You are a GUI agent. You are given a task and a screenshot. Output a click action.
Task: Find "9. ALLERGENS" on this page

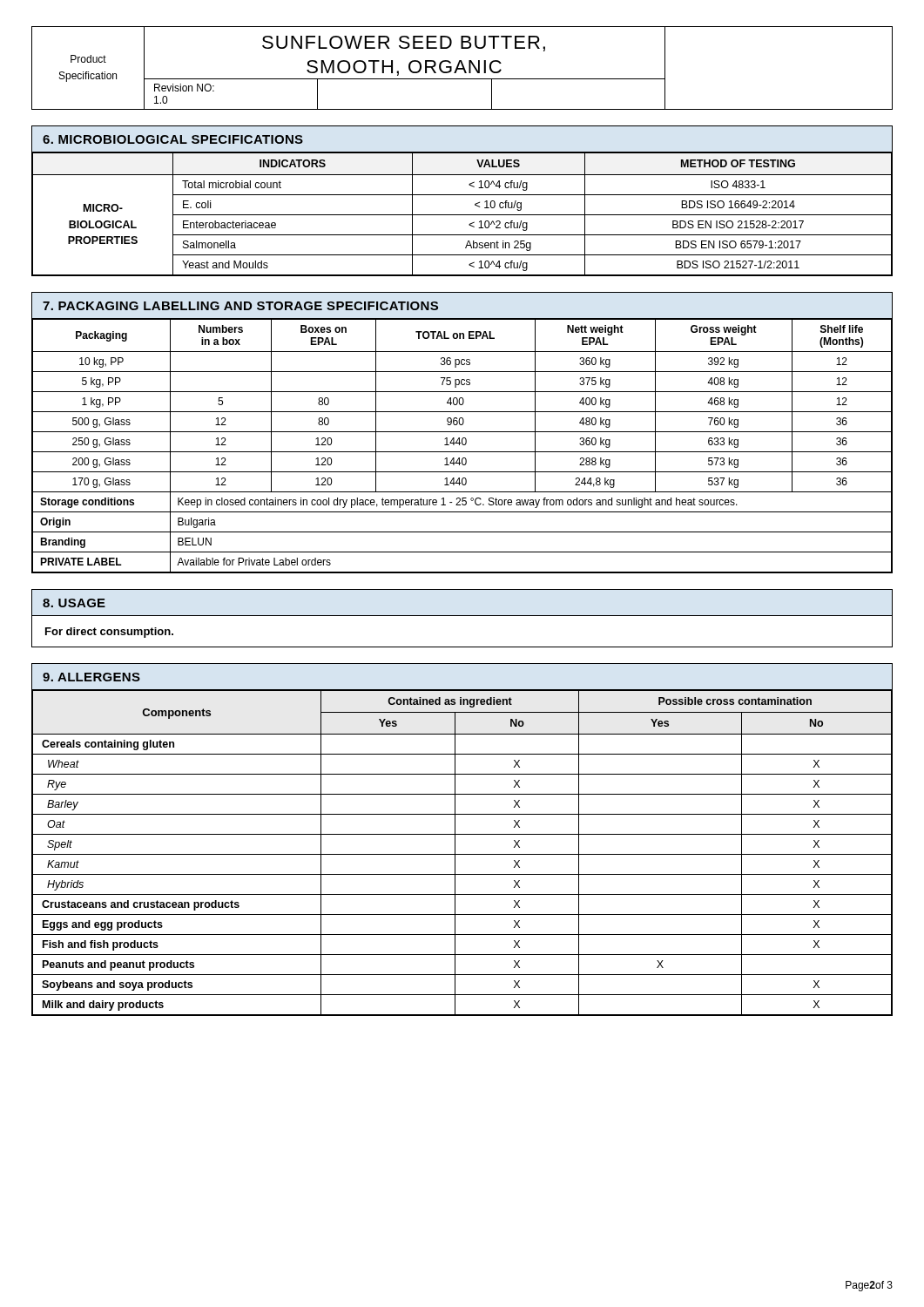coord(92,677)
